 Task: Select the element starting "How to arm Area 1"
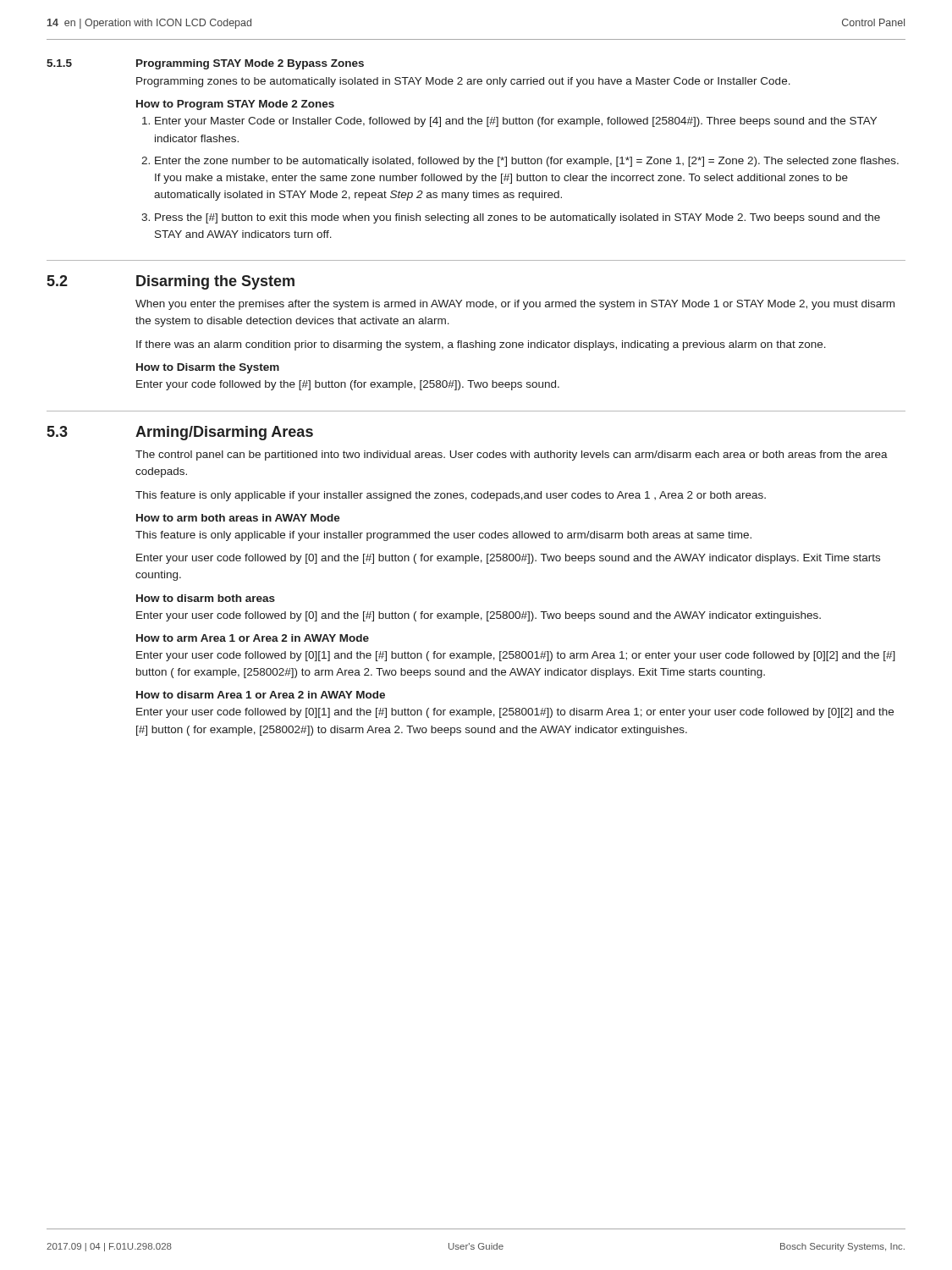tap(252, 638)
